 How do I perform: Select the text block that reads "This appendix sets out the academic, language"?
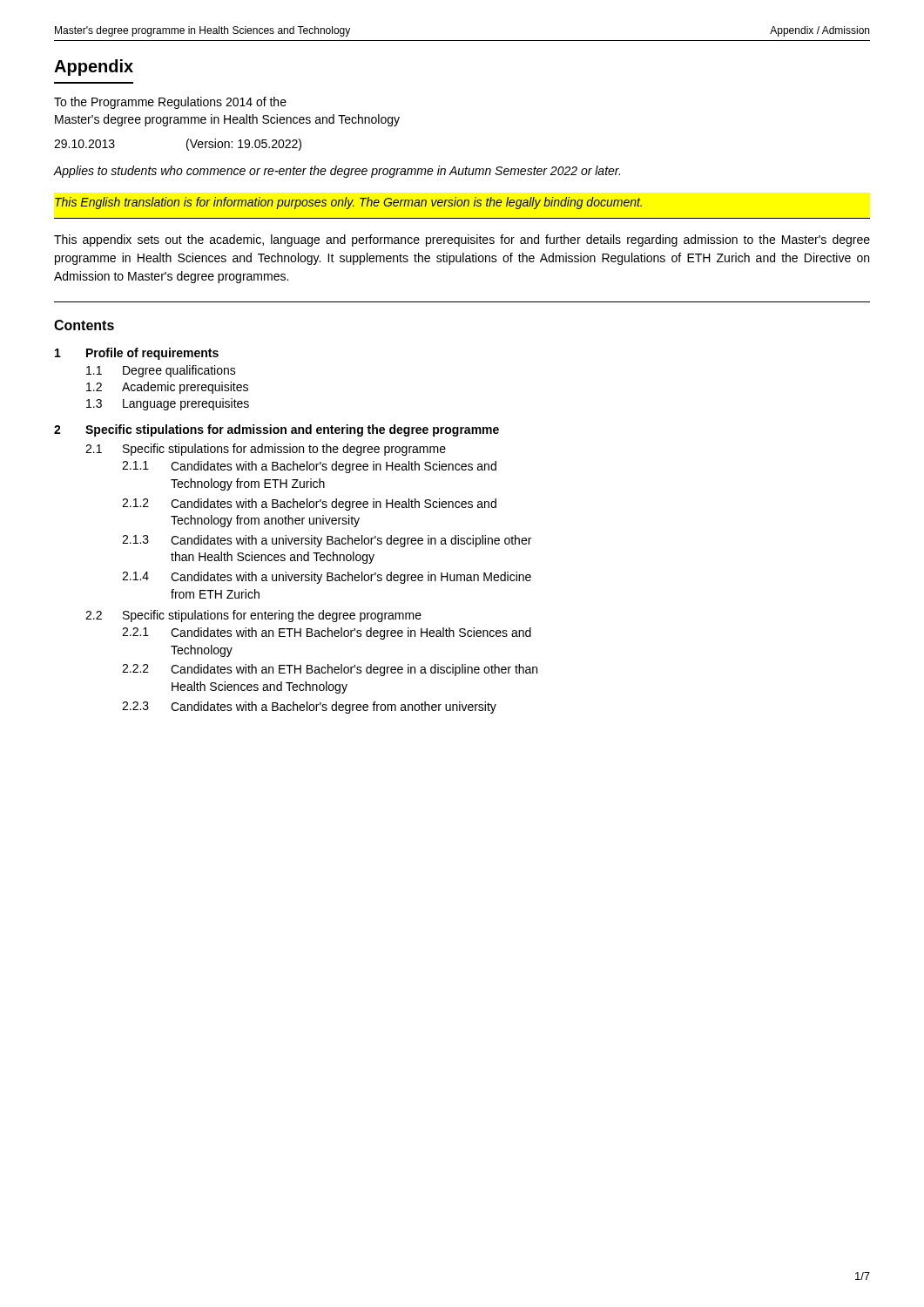[462, 258]
